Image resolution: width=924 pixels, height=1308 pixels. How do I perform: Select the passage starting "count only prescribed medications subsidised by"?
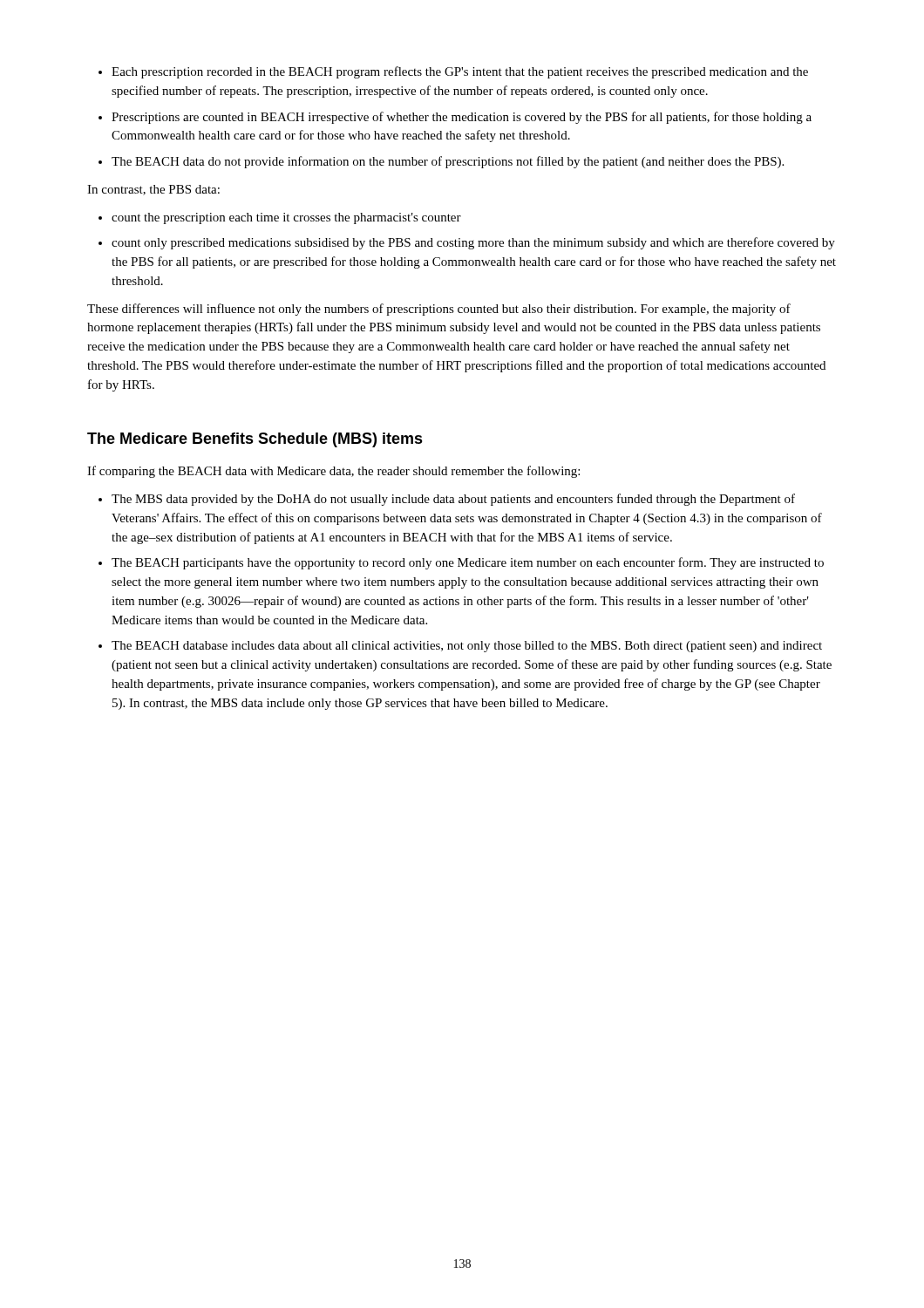pos(474,262)
